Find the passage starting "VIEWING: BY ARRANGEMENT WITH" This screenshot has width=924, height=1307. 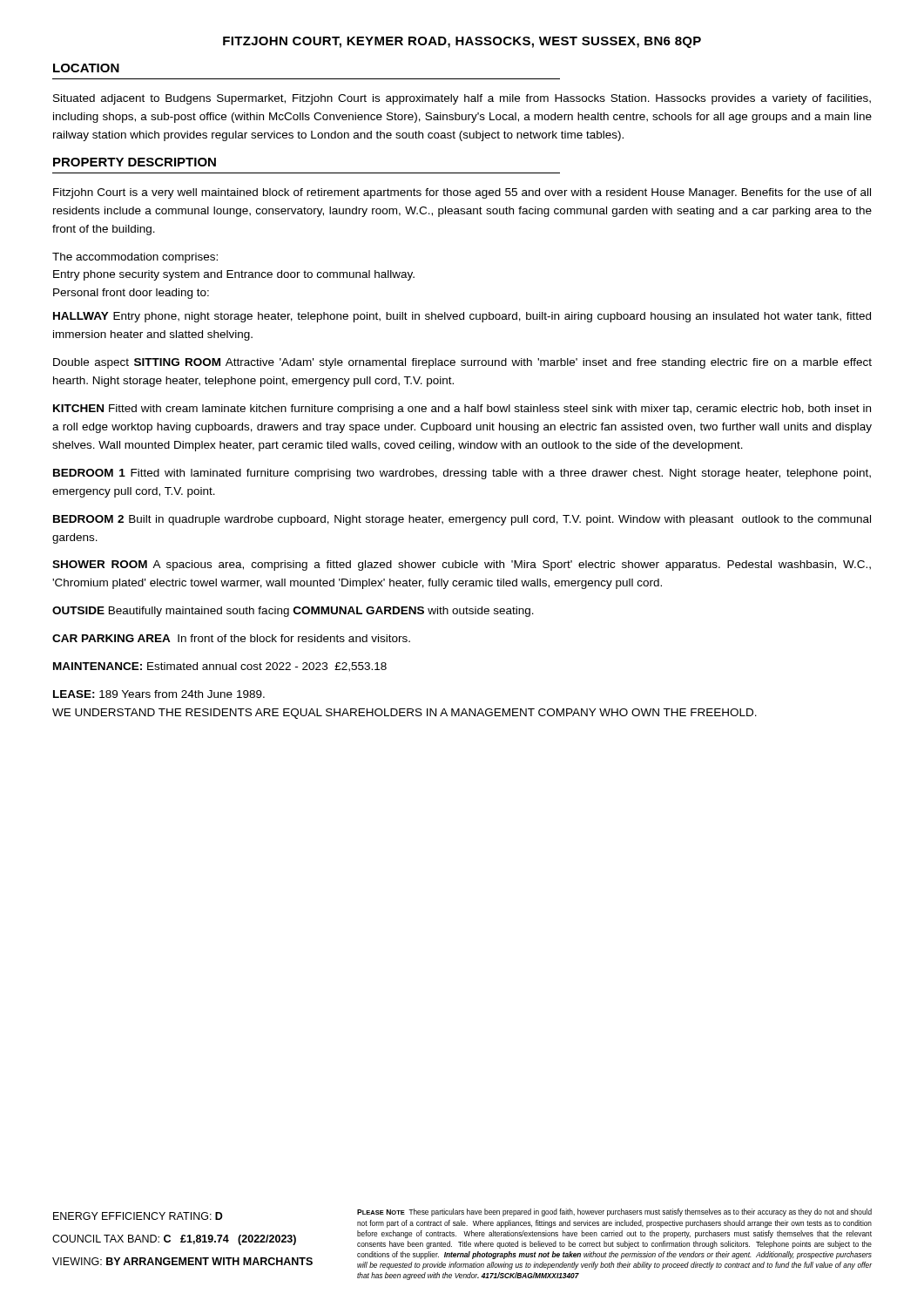click(183, 1261)
